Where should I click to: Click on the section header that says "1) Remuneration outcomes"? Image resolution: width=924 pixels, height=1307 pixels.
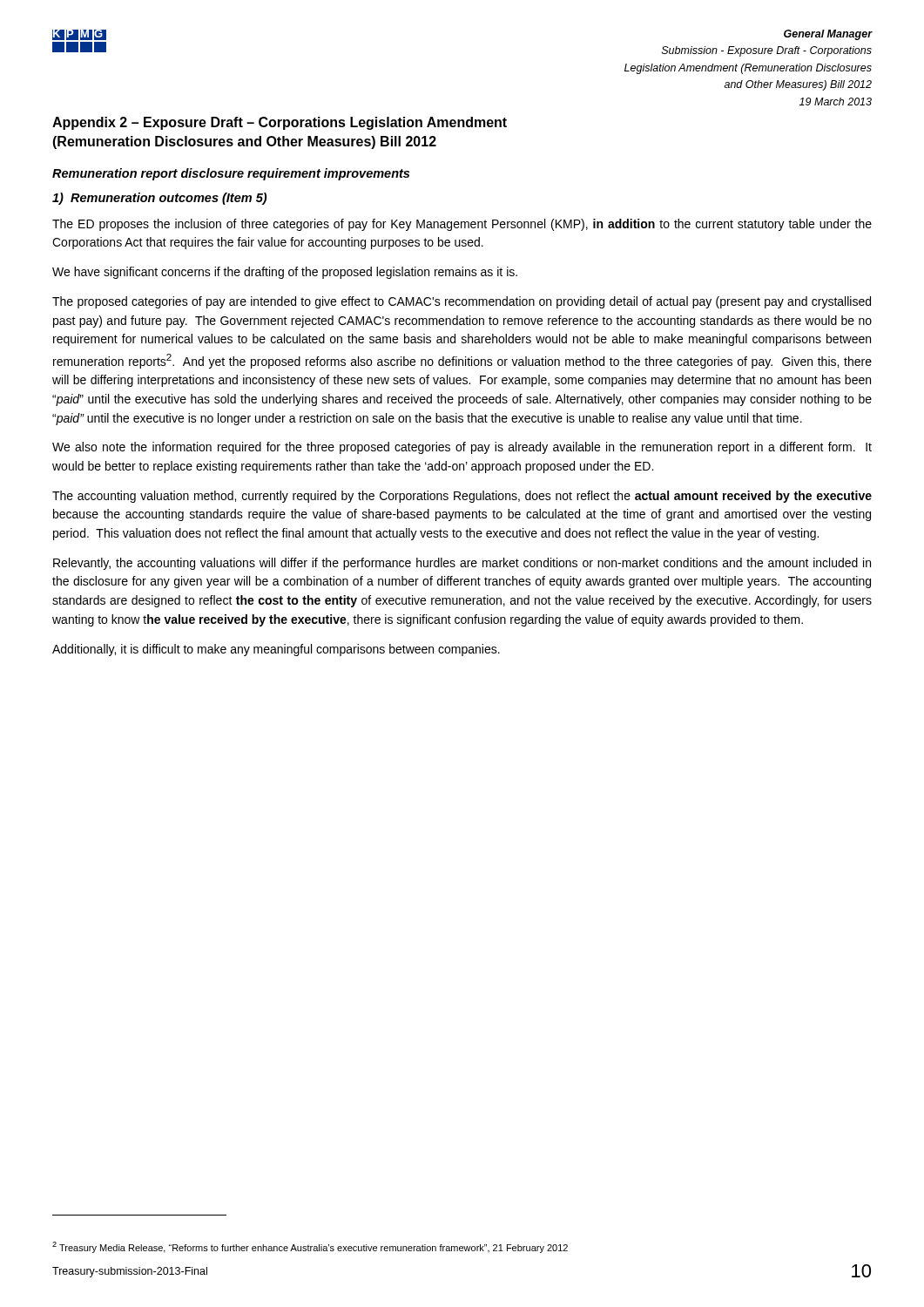(160, 198)
